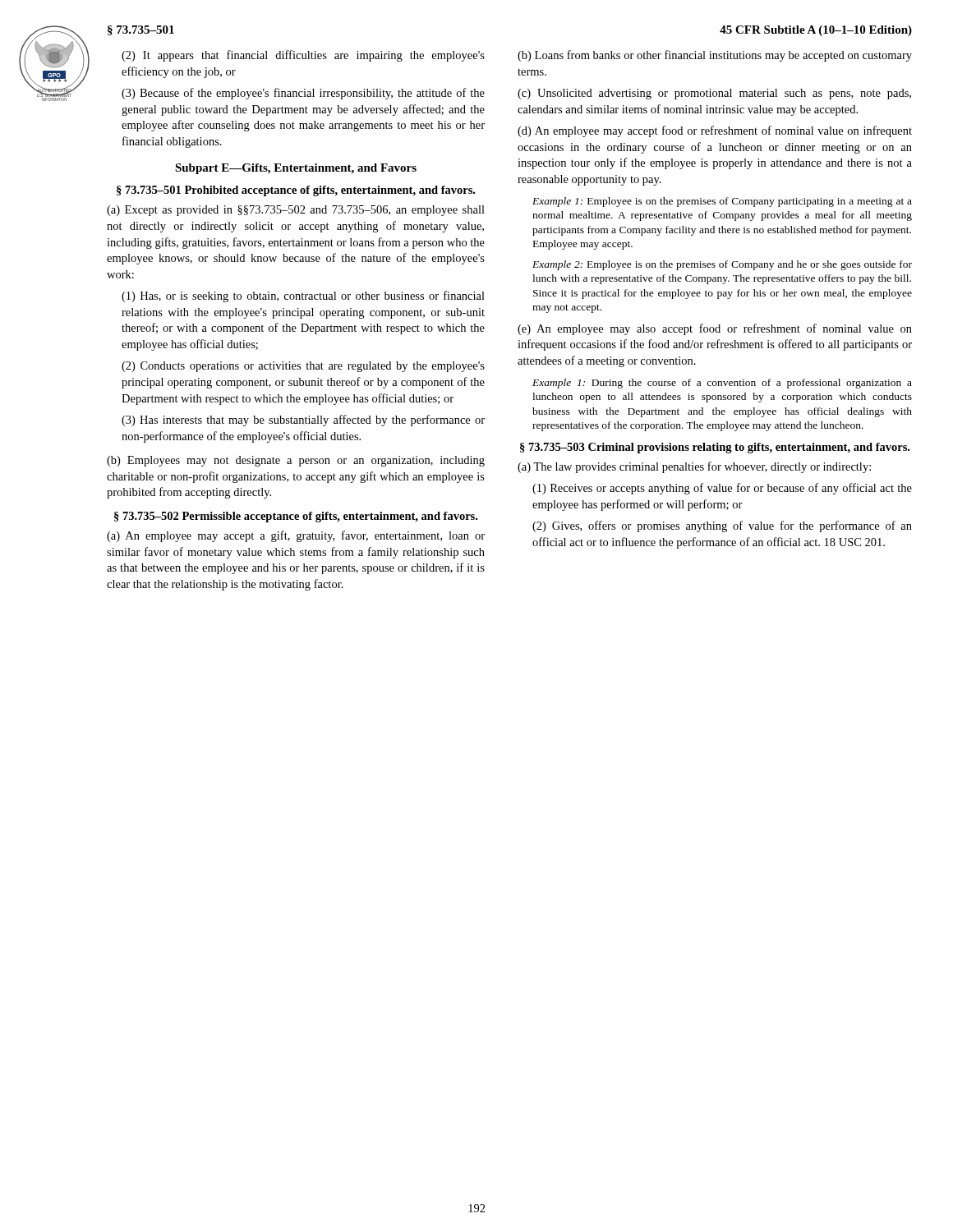Select the list item with the text "(1) Has, or is"
This screenshot has width=953, height=1232.
303,320
